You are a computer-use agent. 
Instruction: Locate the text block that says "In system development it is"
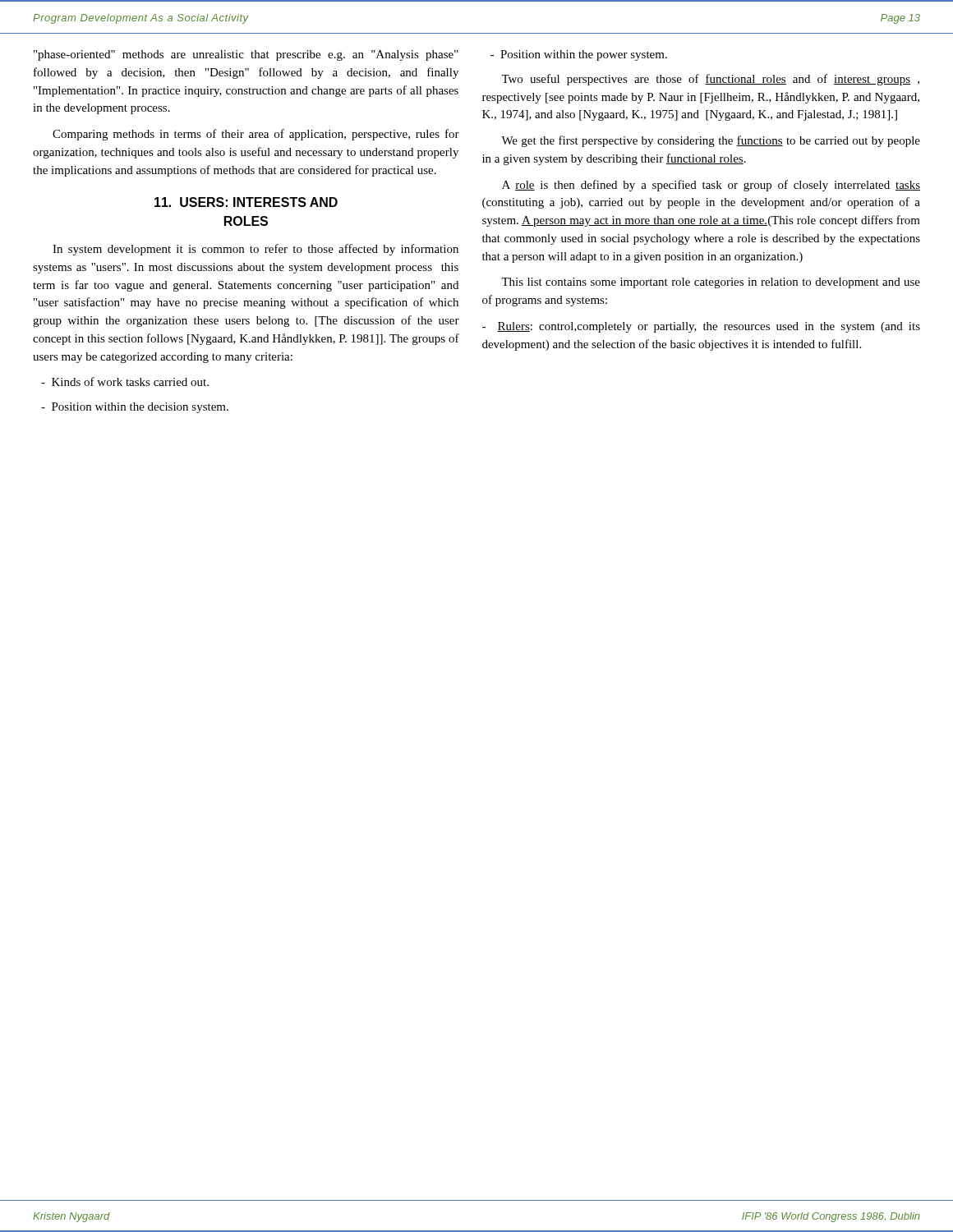pyautogui.click(x=246, y=303)
